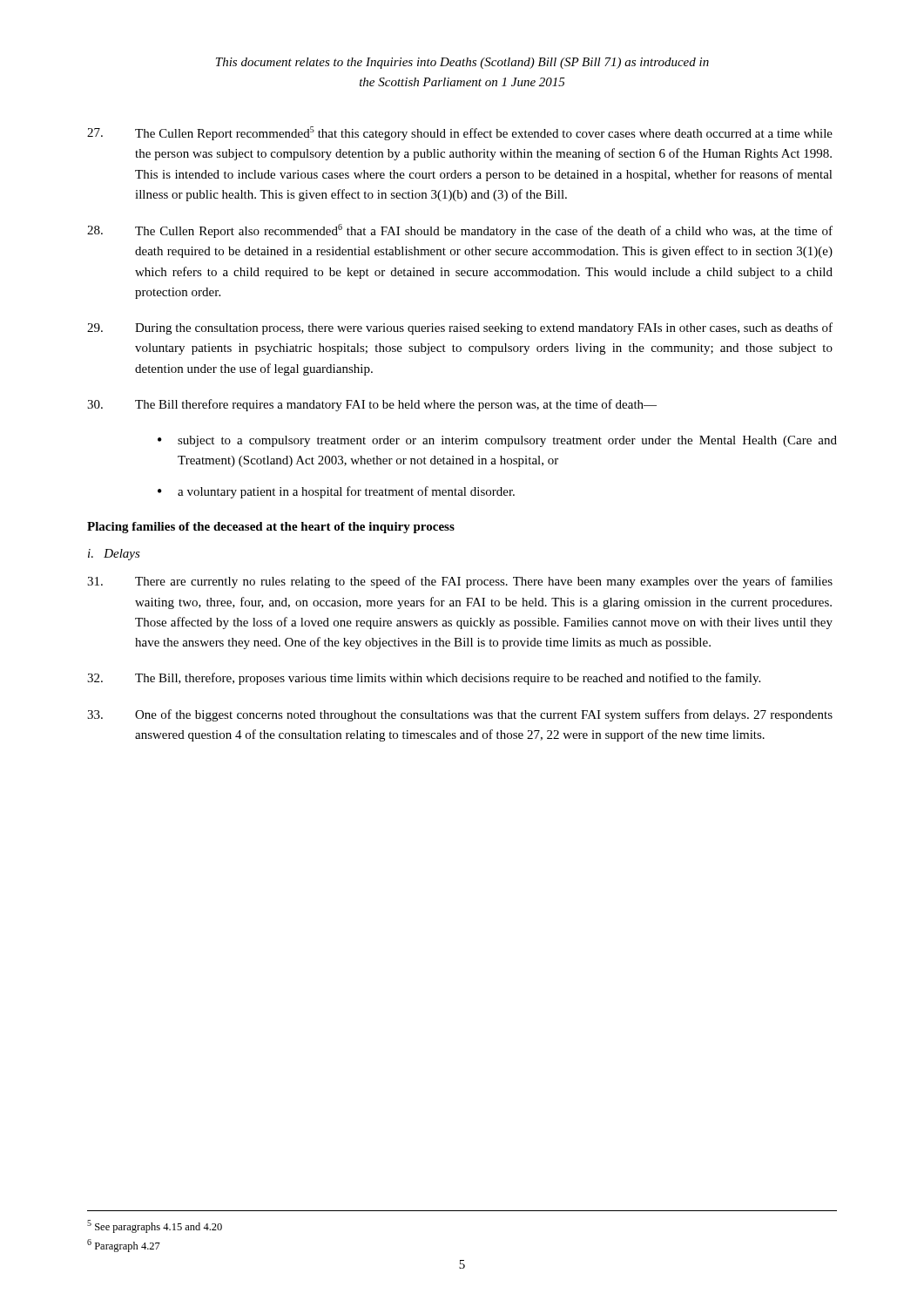Select the passage starting "The Cullen Report also recommended6 that a"
The height and width of the screenshot is (1307, 924).
point(460,261)
